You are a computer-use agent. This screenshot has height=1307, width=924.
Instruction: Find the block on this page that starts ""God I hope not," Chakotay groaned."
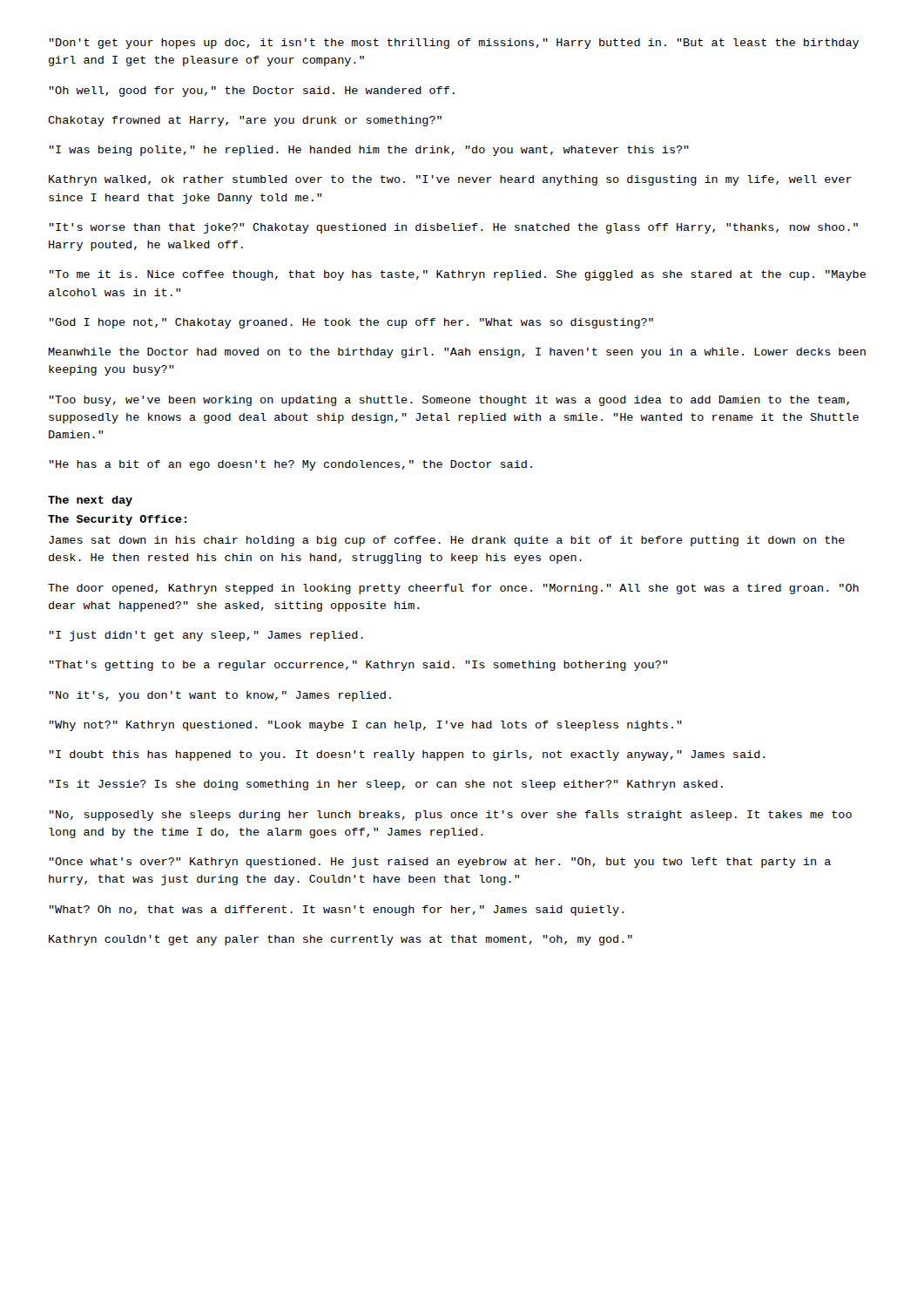[x=351, y=323]
